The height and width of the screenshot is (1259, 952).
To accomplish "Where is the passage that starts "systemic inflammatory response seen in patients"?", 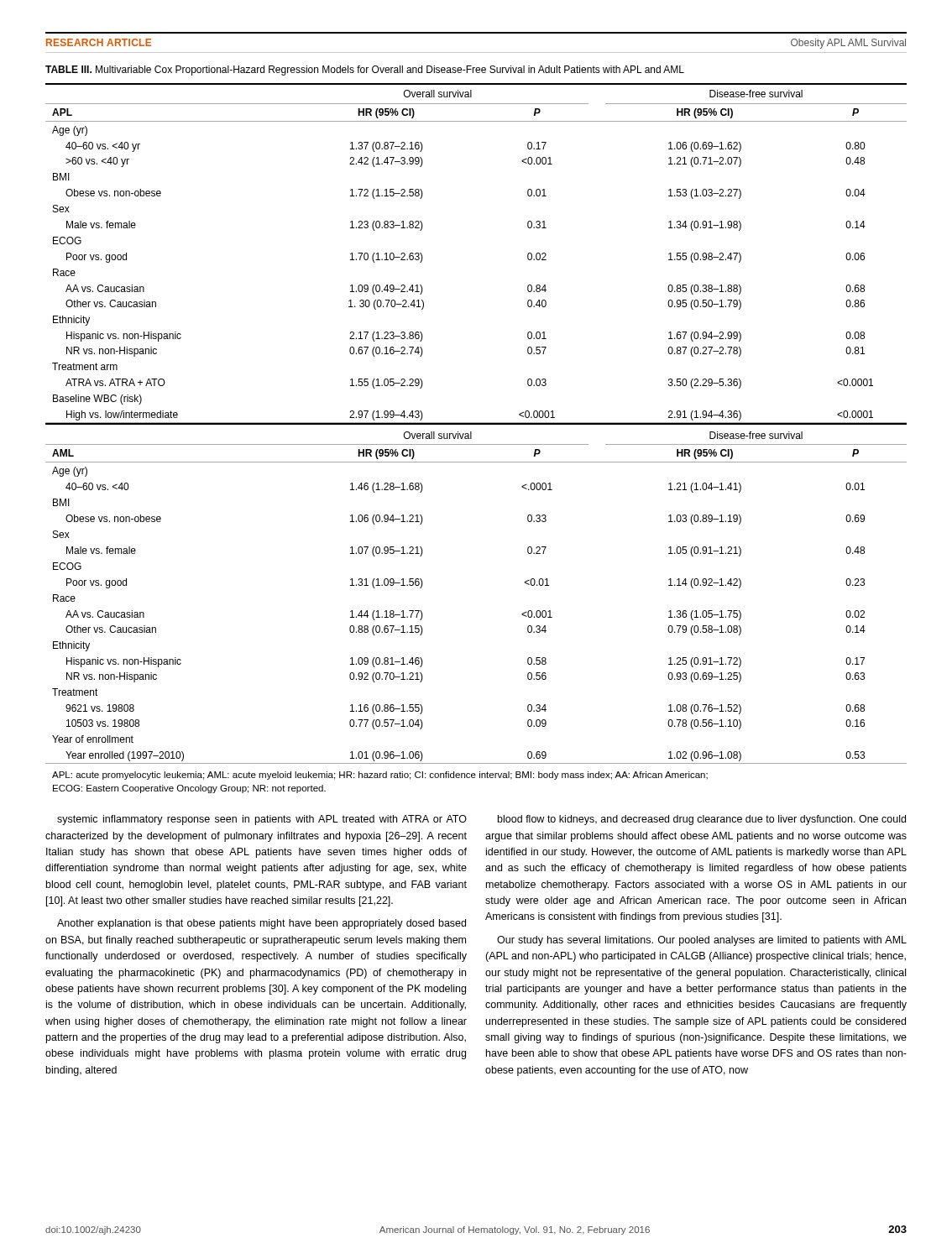I will point(256,945).
